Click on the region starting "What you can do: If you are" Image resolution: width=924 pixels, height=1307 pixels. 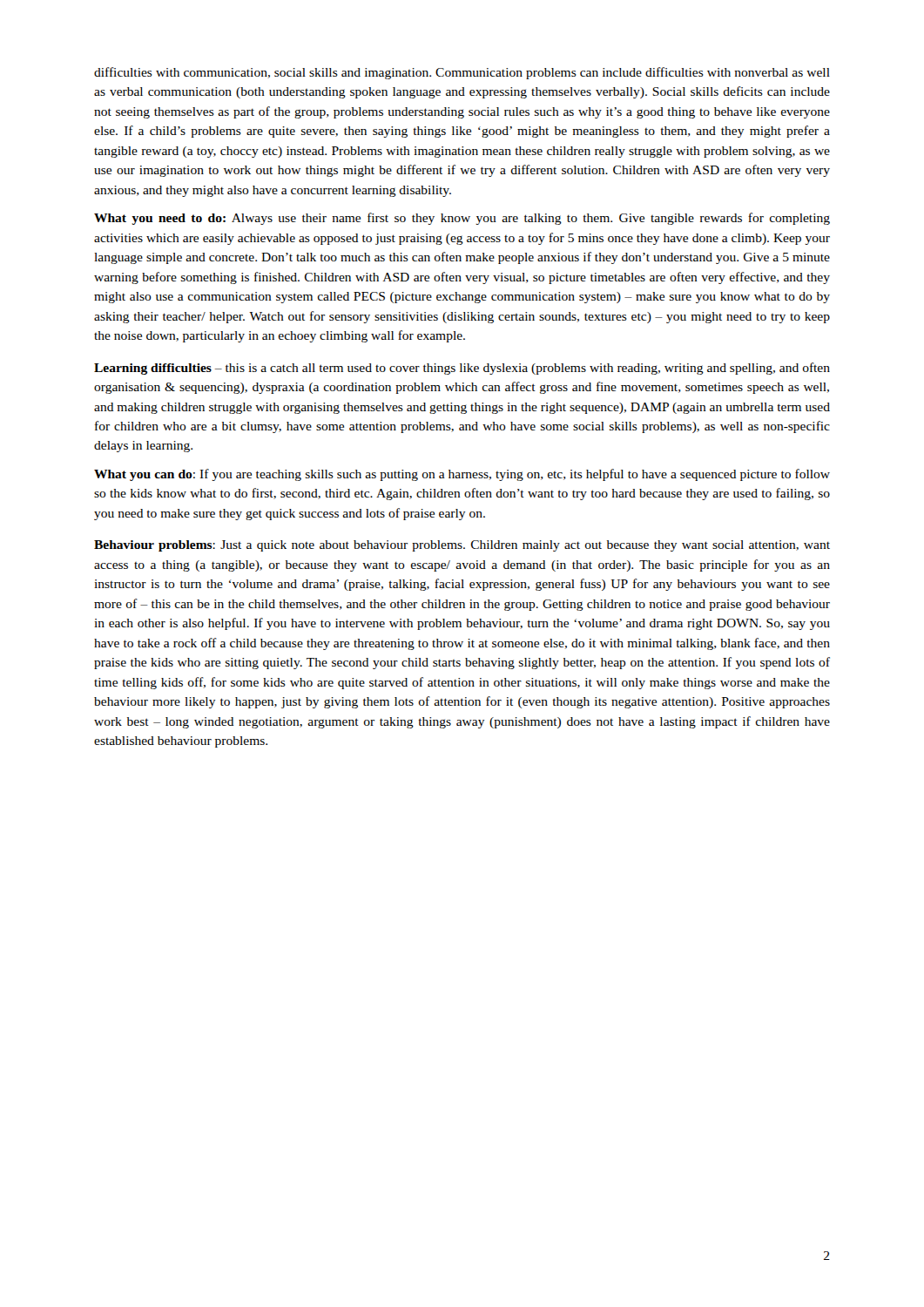(462, 493)
